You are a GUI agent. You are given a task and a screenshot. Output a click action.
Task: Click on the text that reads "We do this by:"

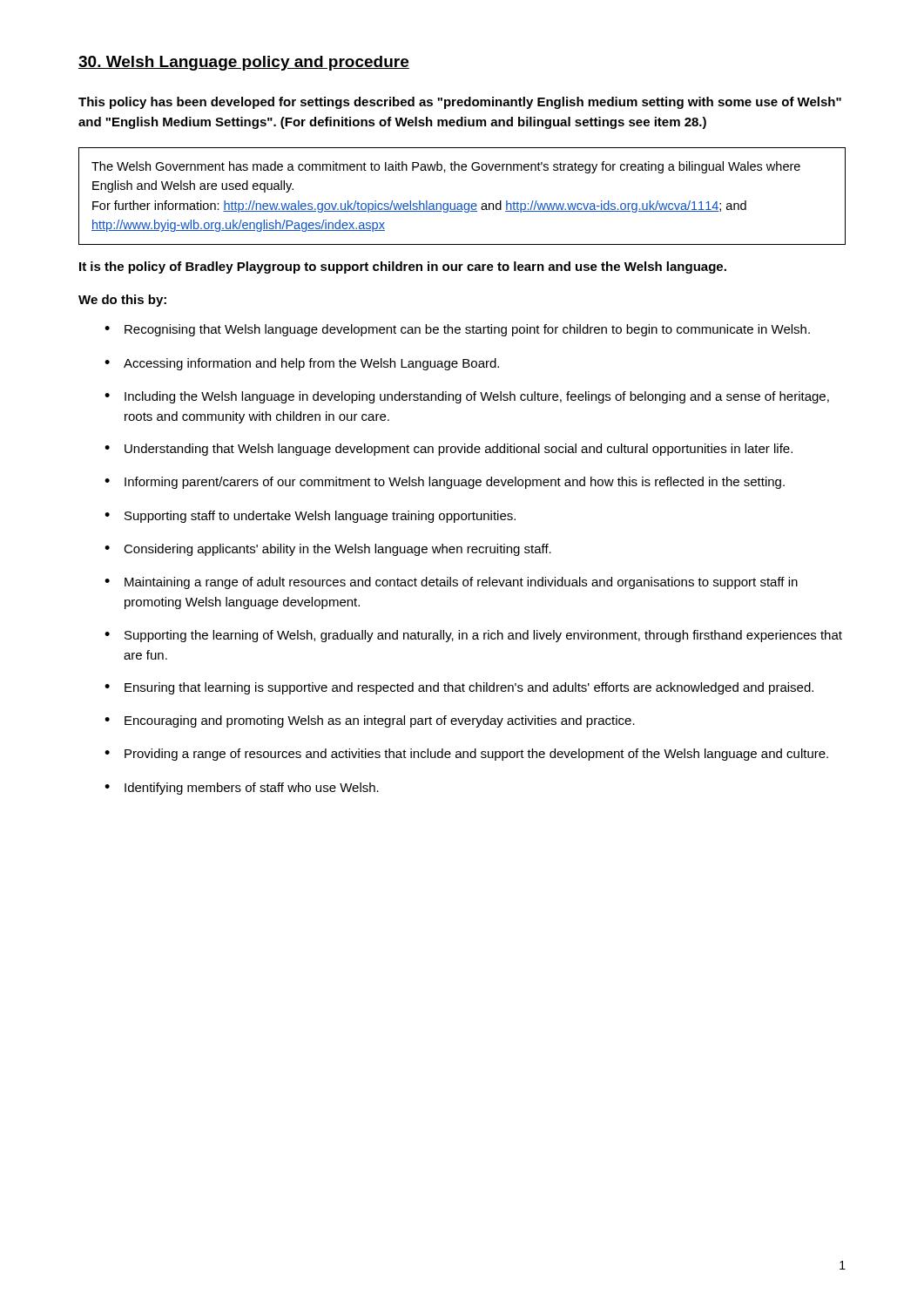tap(123, 300)
